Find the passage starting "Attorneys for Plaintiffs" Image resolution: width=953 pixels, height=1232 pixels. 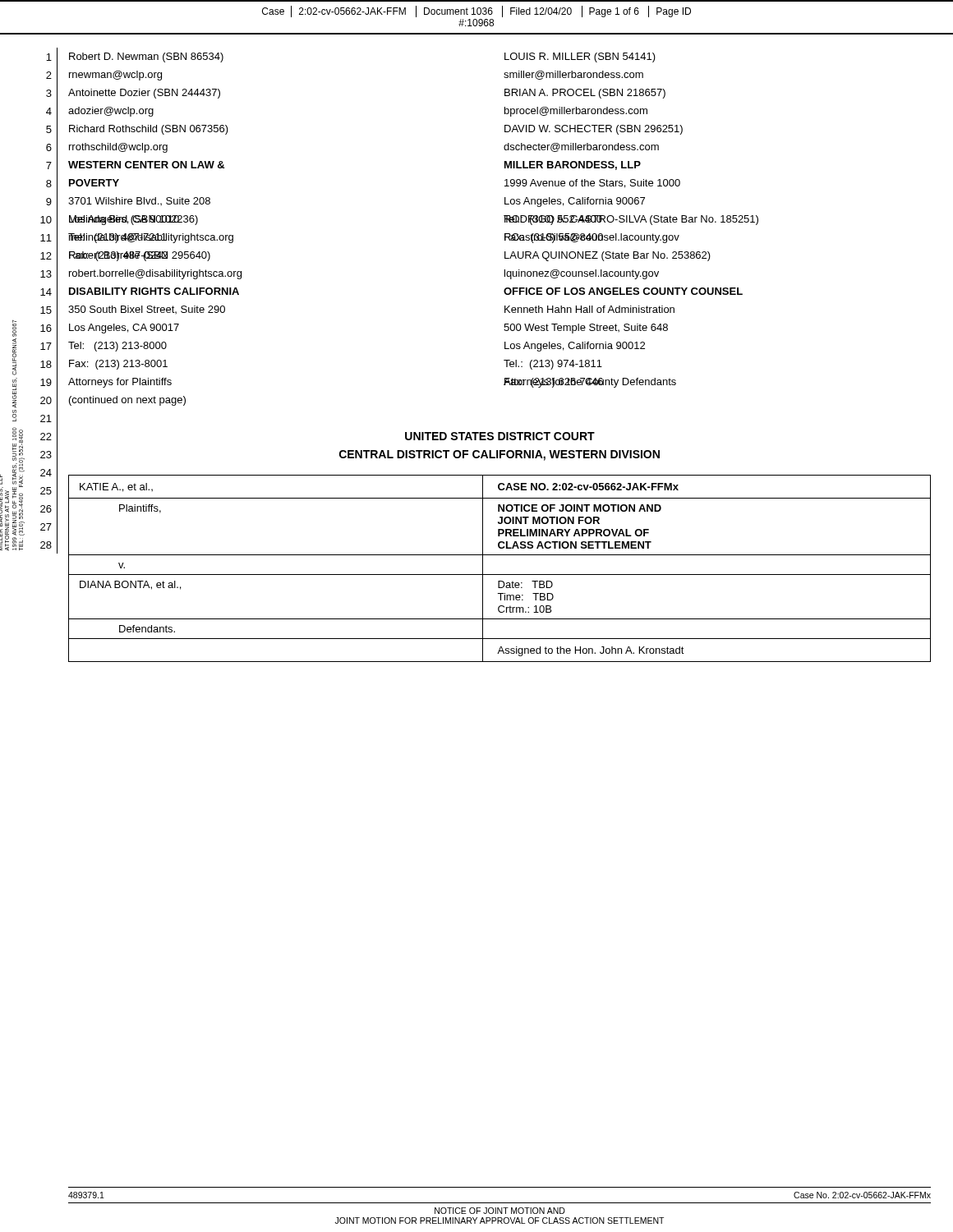120,382
